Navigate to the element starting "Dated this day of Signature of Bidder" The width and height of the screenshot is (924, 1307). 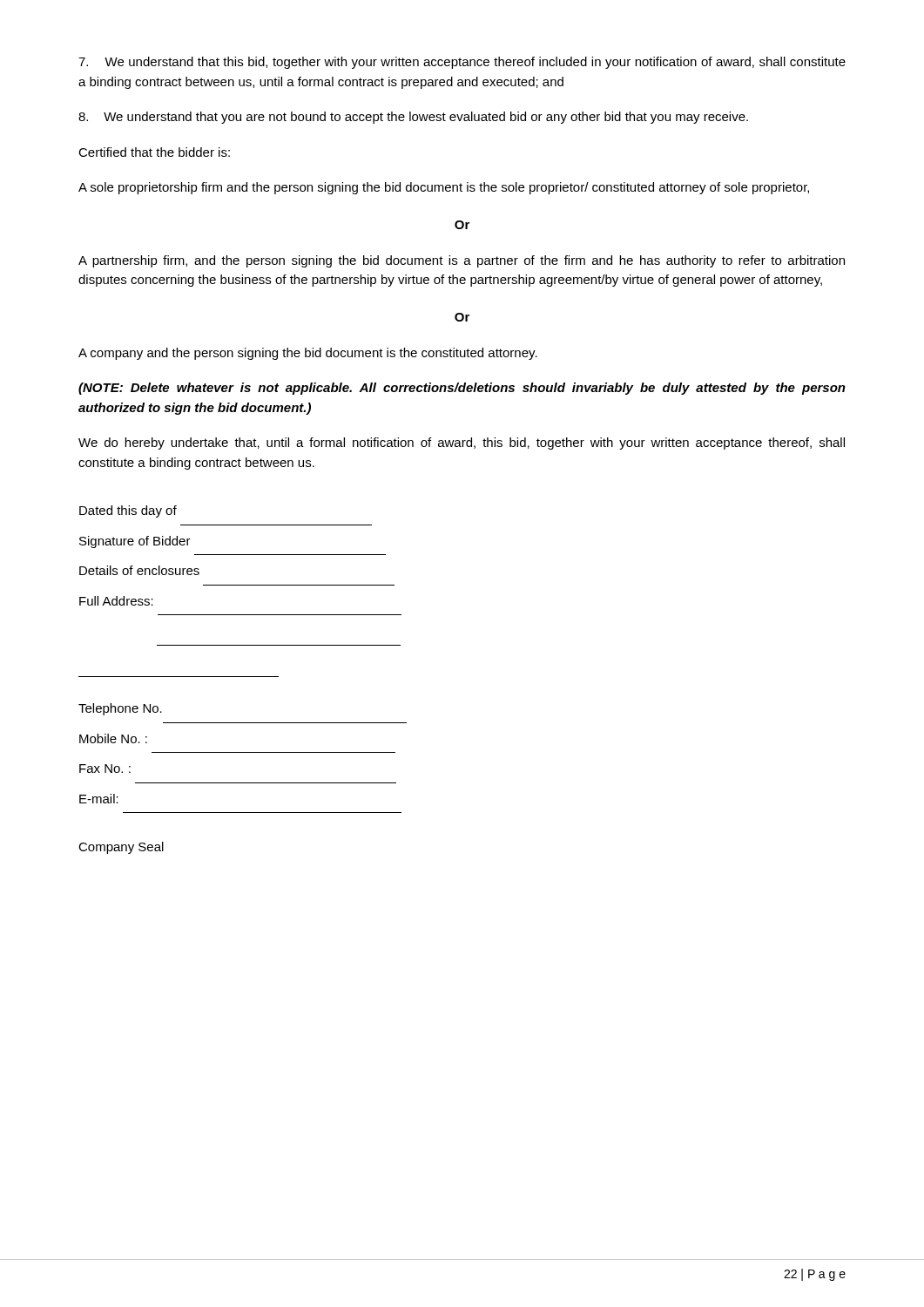coord(128,511)
